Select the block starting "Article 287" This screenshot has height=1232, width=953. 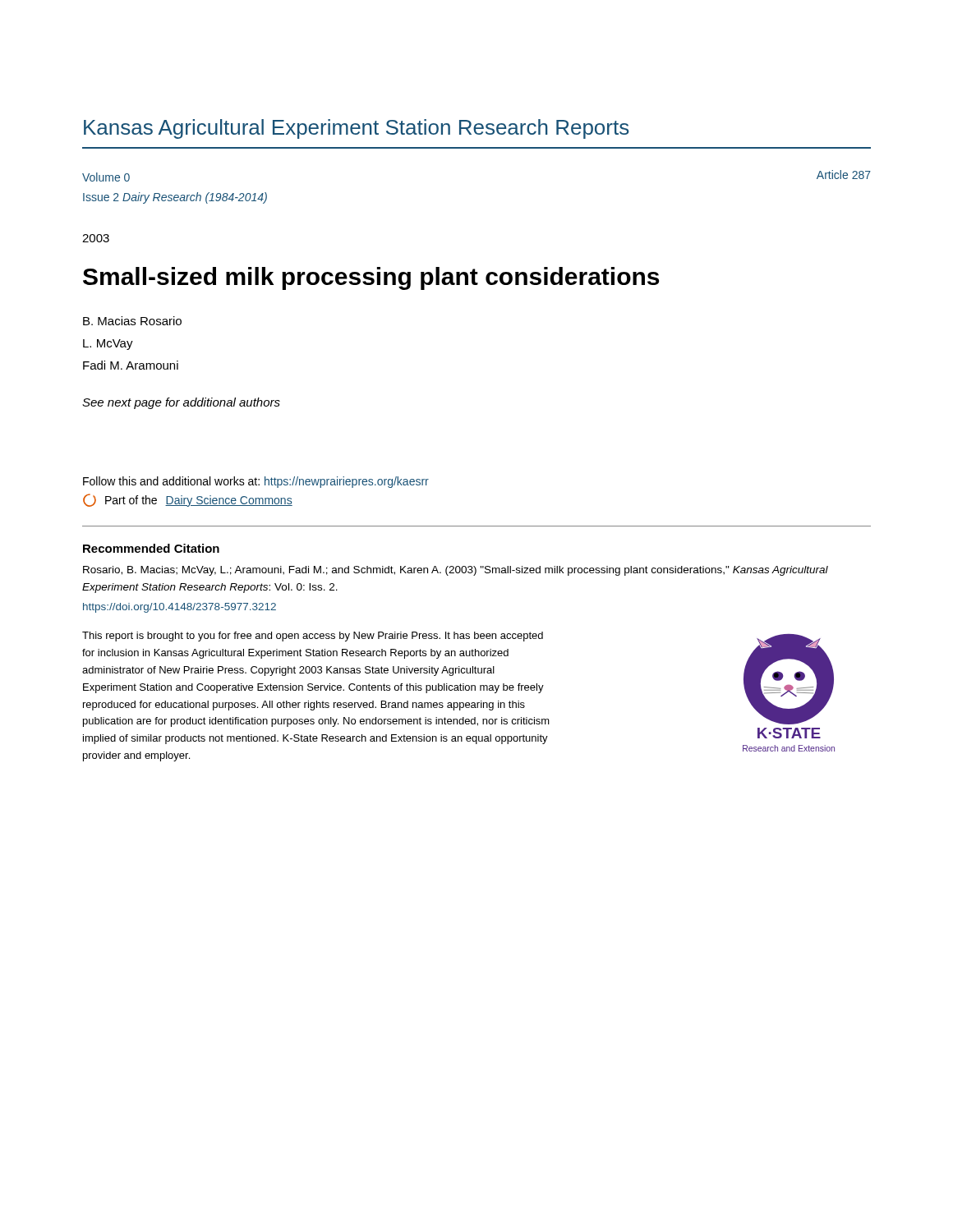[x=844, y=175]
